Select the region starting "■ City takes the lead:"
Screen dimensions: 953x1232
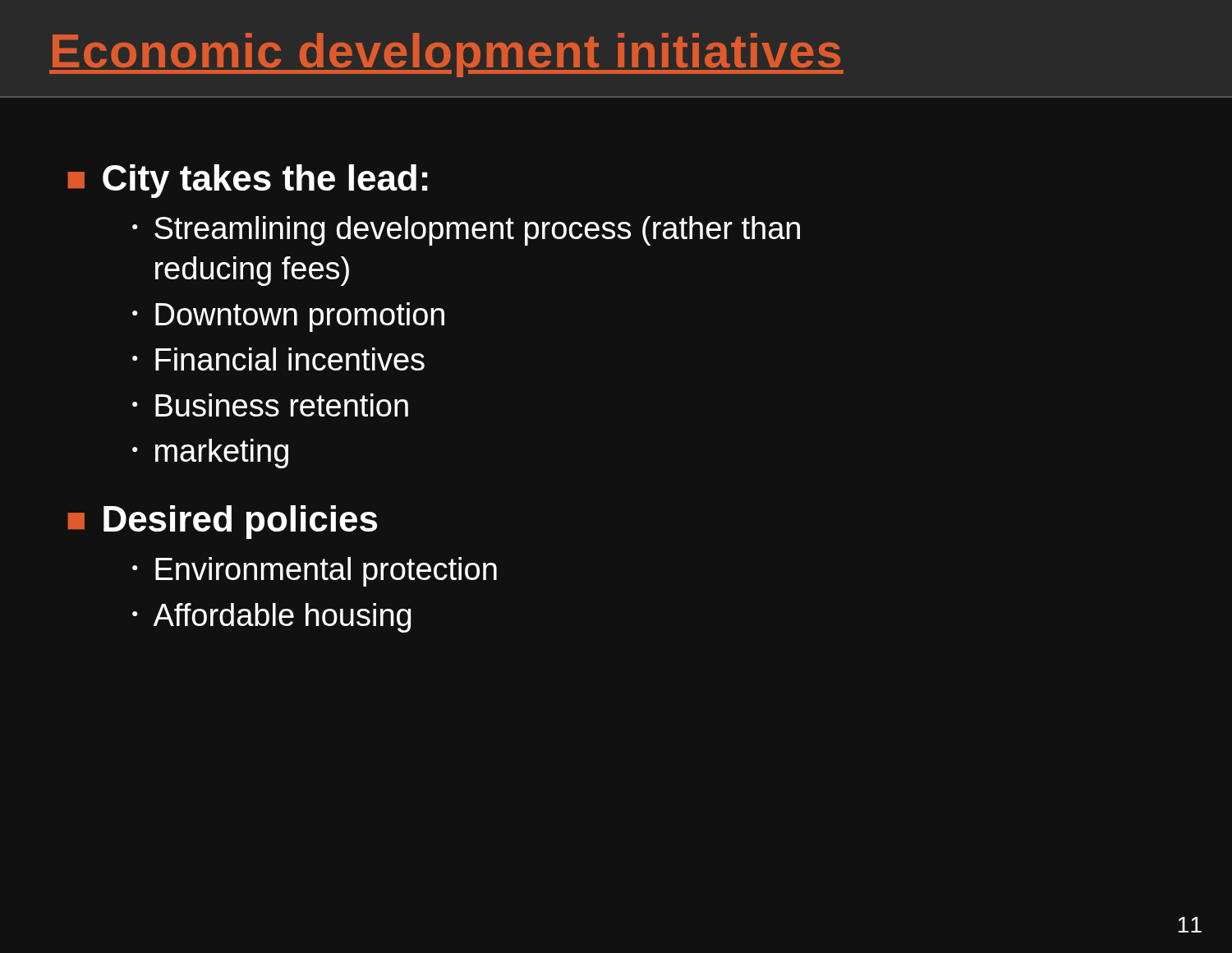click(x=248, y=178)
